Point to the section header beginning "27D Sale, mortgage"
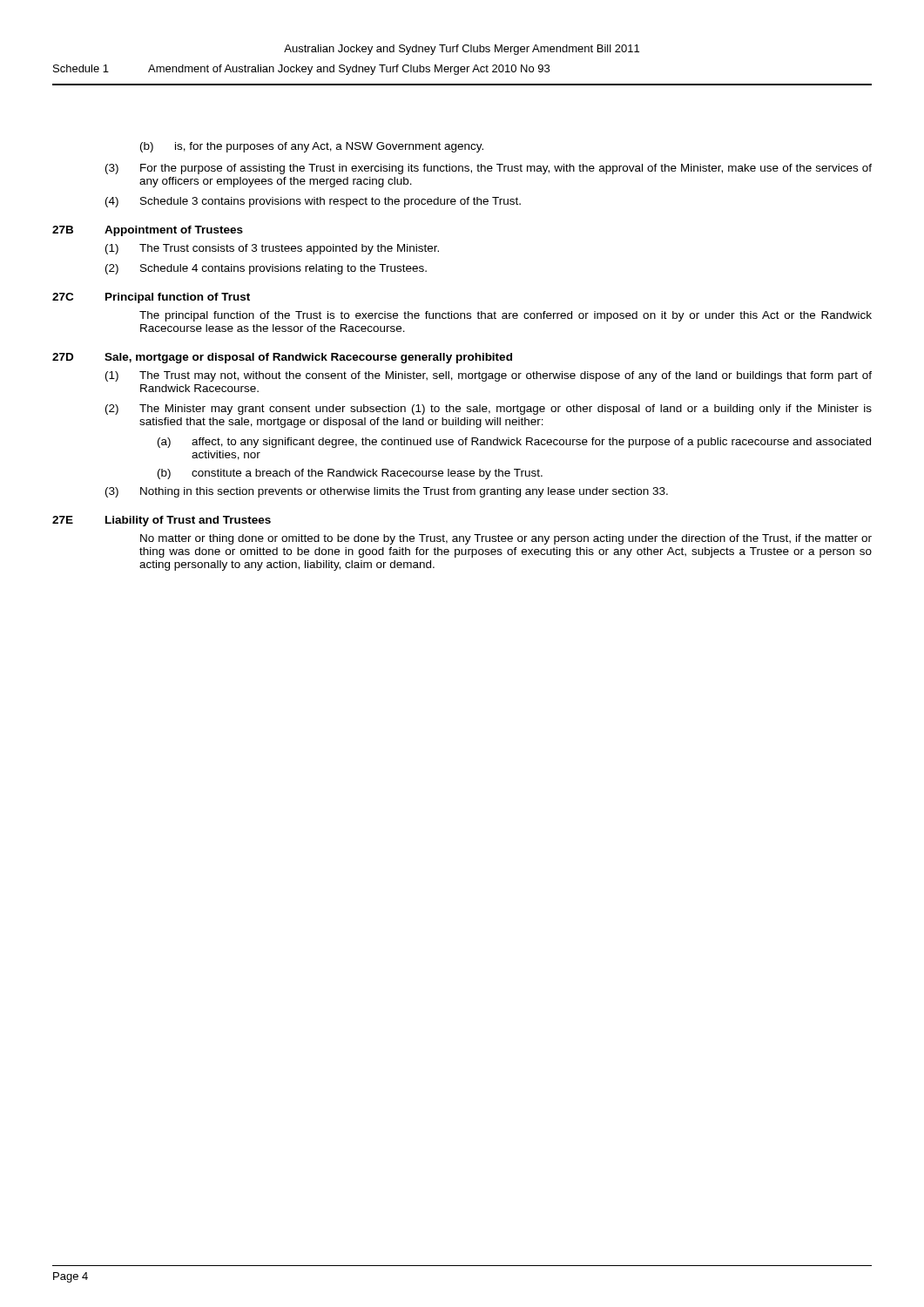 click(462, 357)
